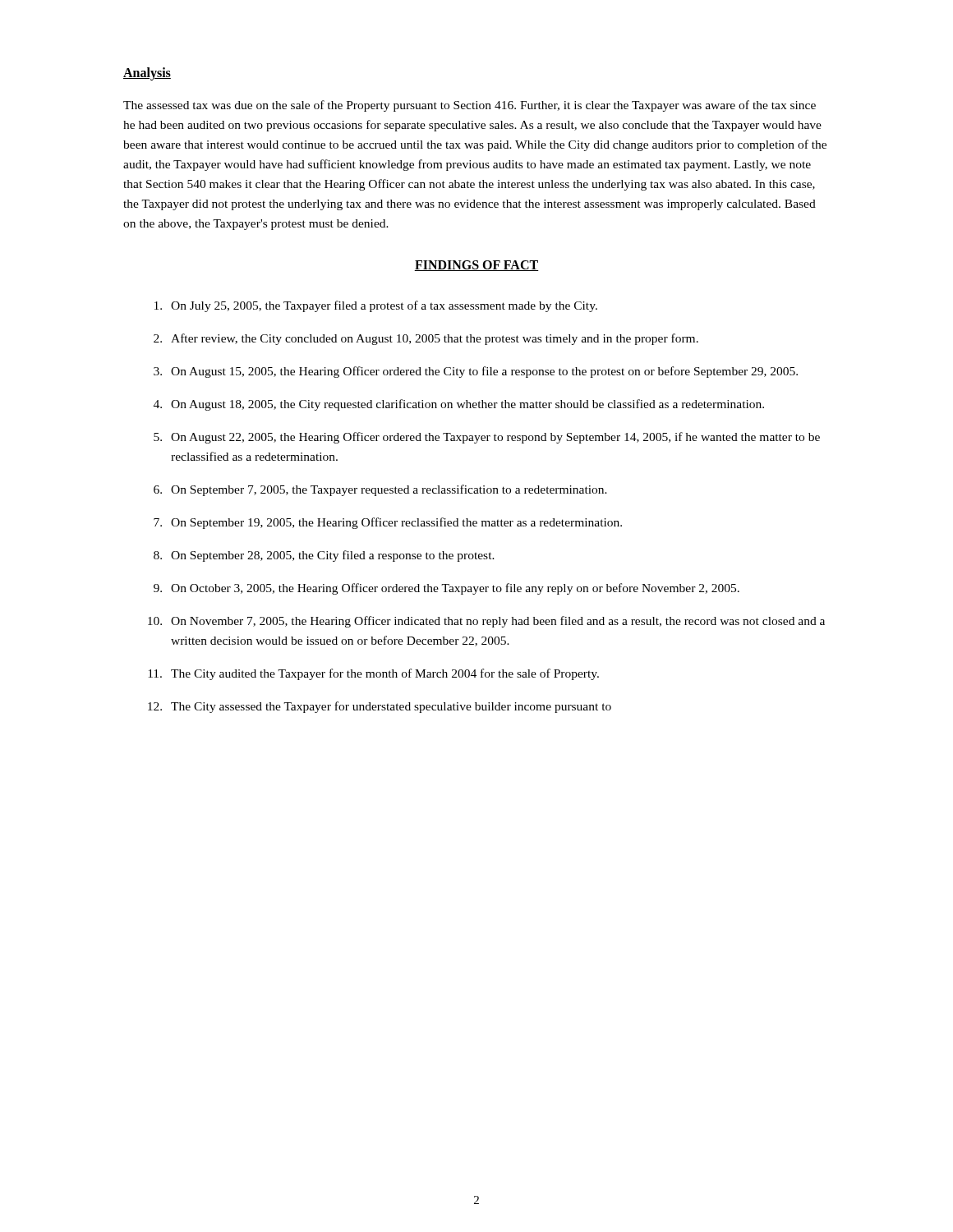
Task: Find the text starting "The assessed tax was"
Action: (475, 164)
